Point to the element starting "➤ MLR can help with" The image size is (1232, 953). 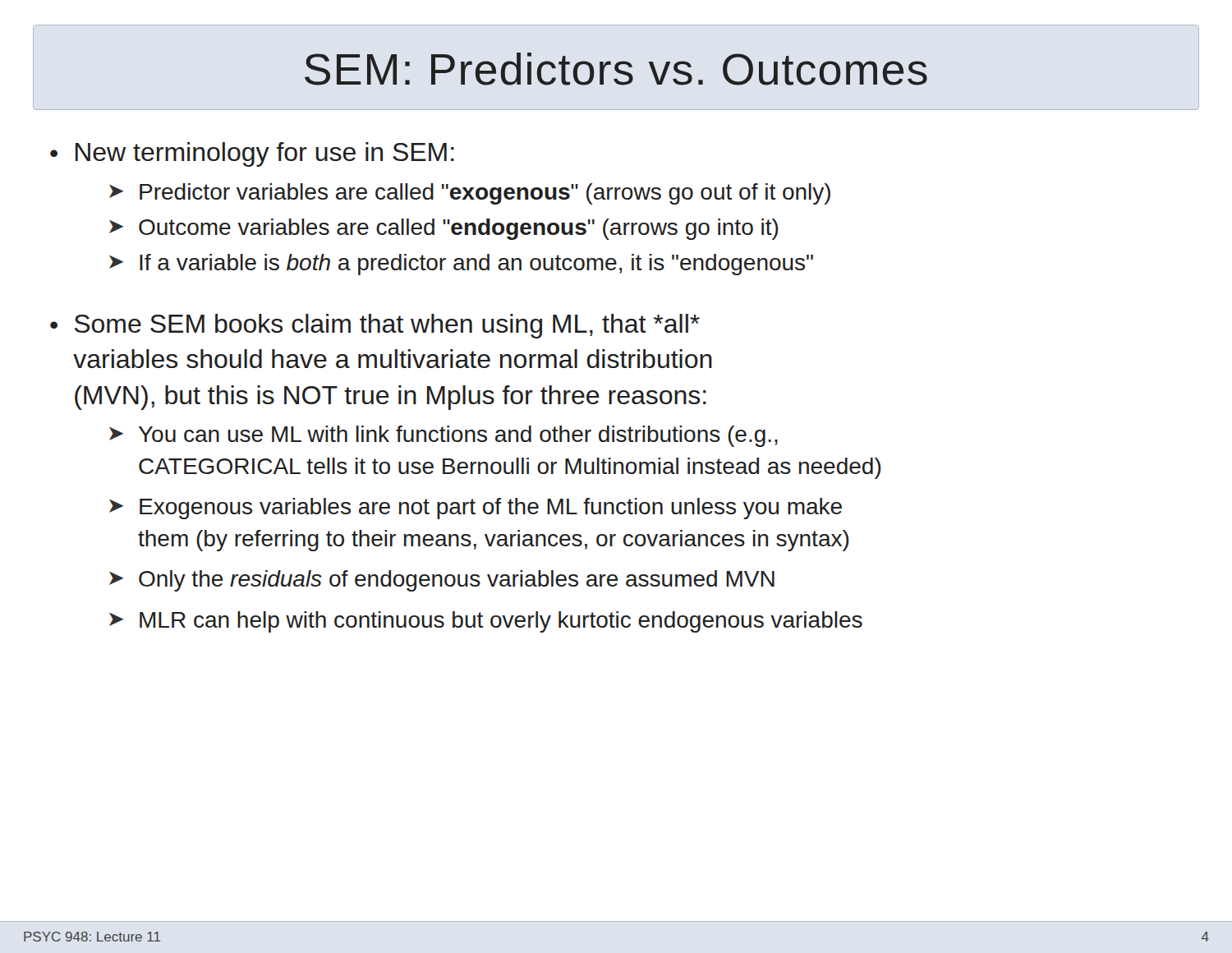tap(485, 620)
